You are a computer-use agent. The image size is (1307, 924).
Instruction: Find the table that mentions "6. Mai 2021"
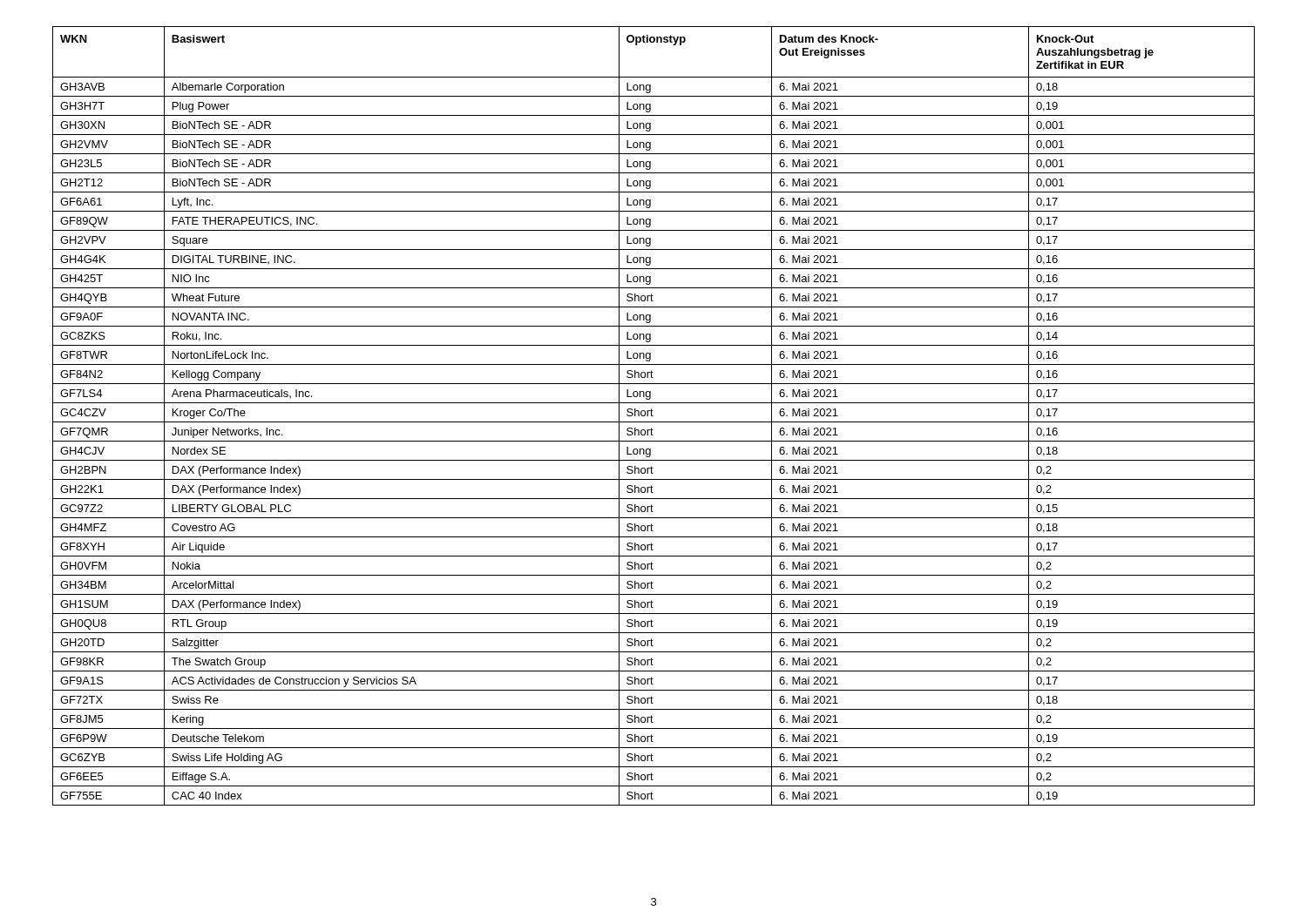654,416
